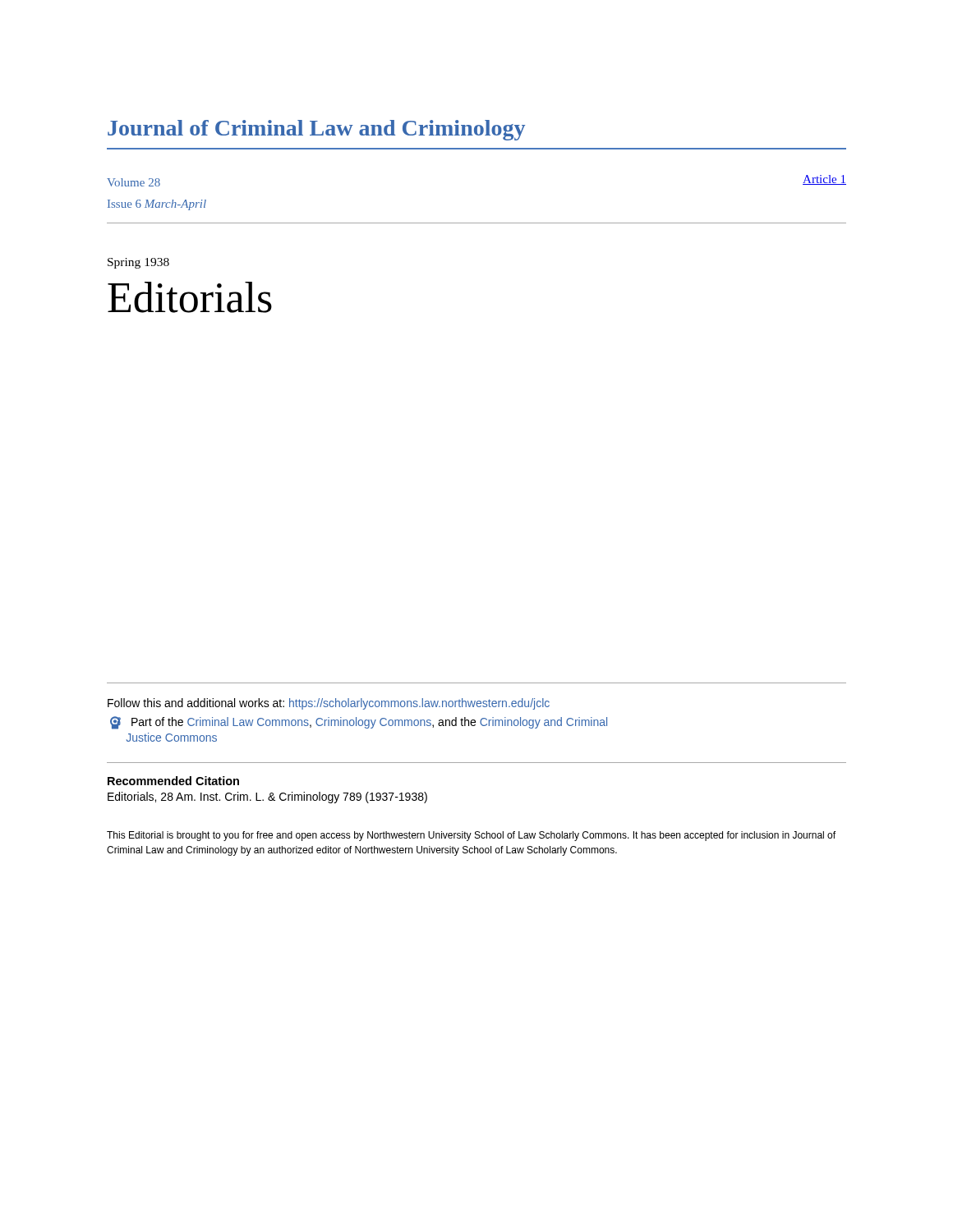Find the text block with the text "This Editorial is brought to"

(471, 843)
